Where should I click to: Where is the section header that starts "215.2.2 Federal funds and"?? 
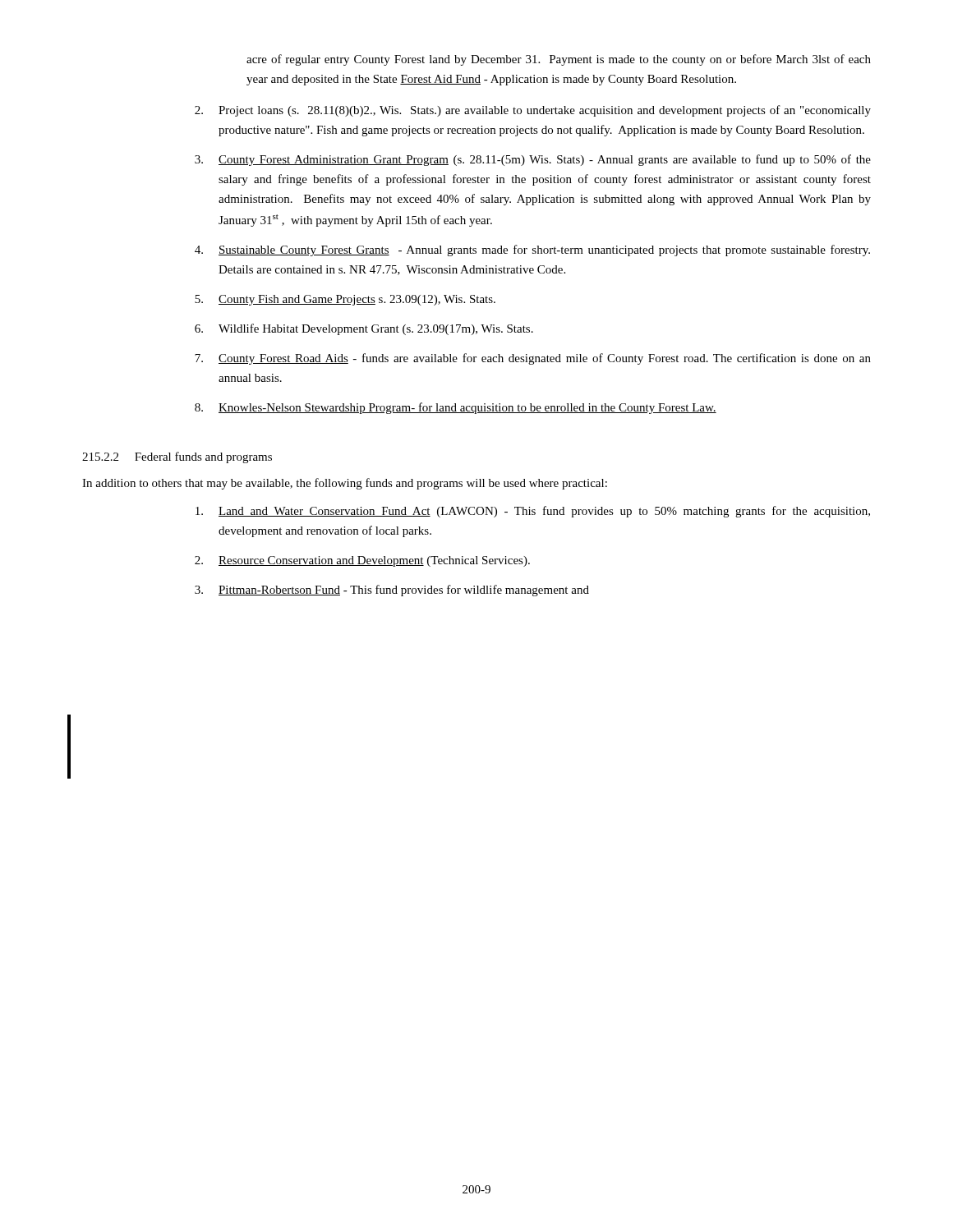coord(177,457)
